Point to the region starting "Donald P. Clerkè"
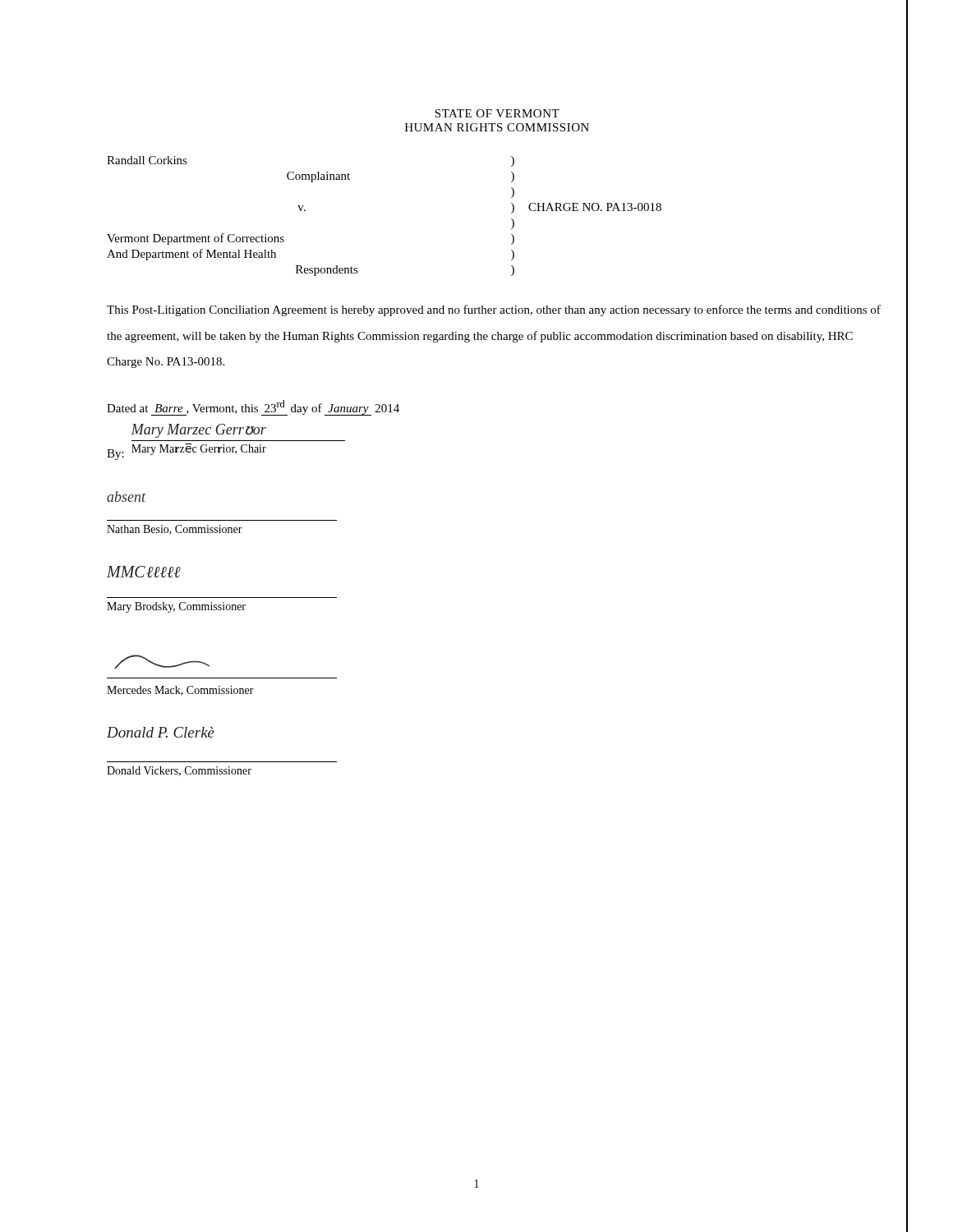Screen dimensions: 1232x953 tap(161, 732)
